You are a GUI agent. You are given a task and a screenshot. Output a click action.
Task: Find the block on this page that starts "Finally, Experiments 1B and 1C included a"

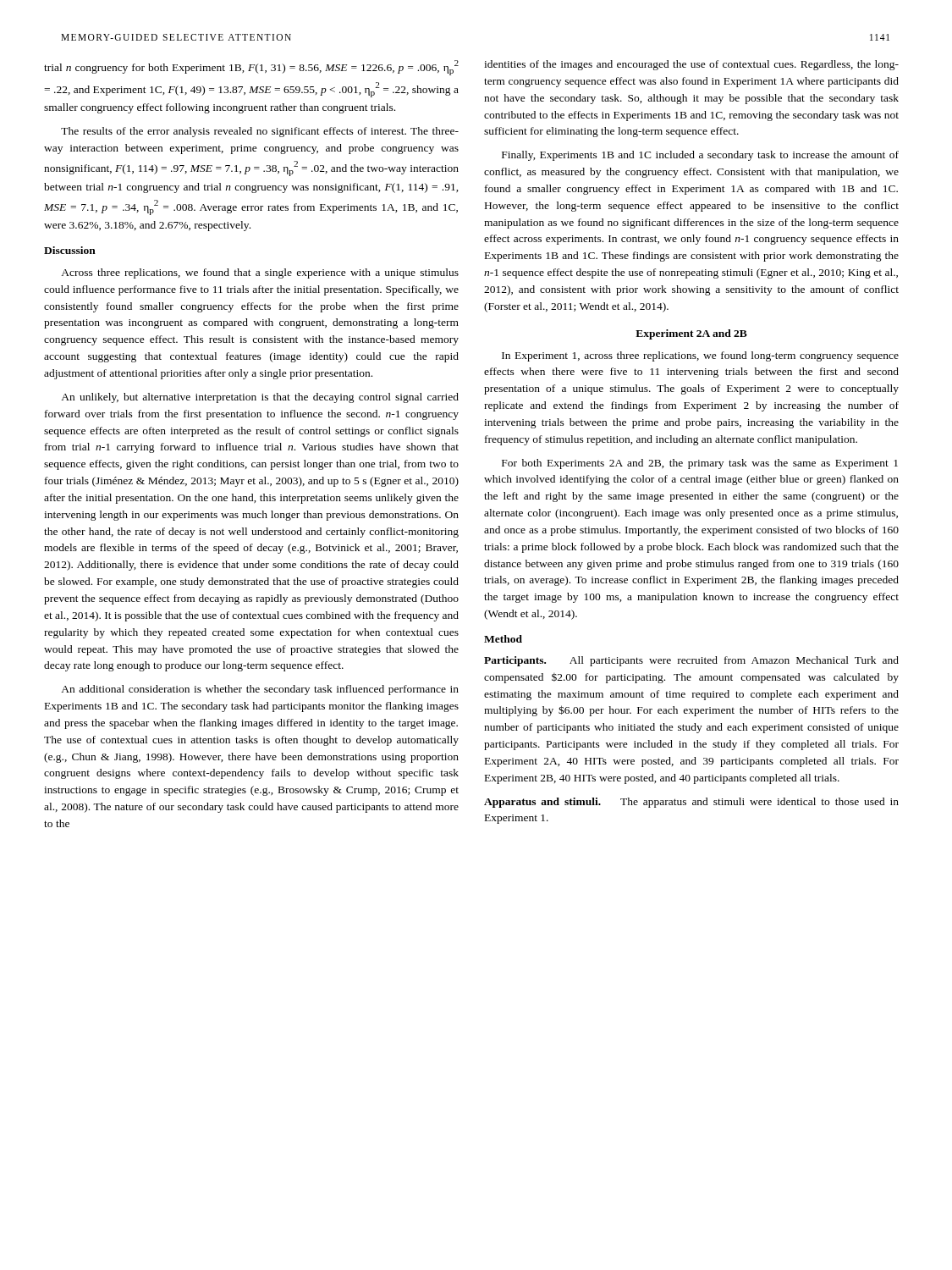click(691, 231)
